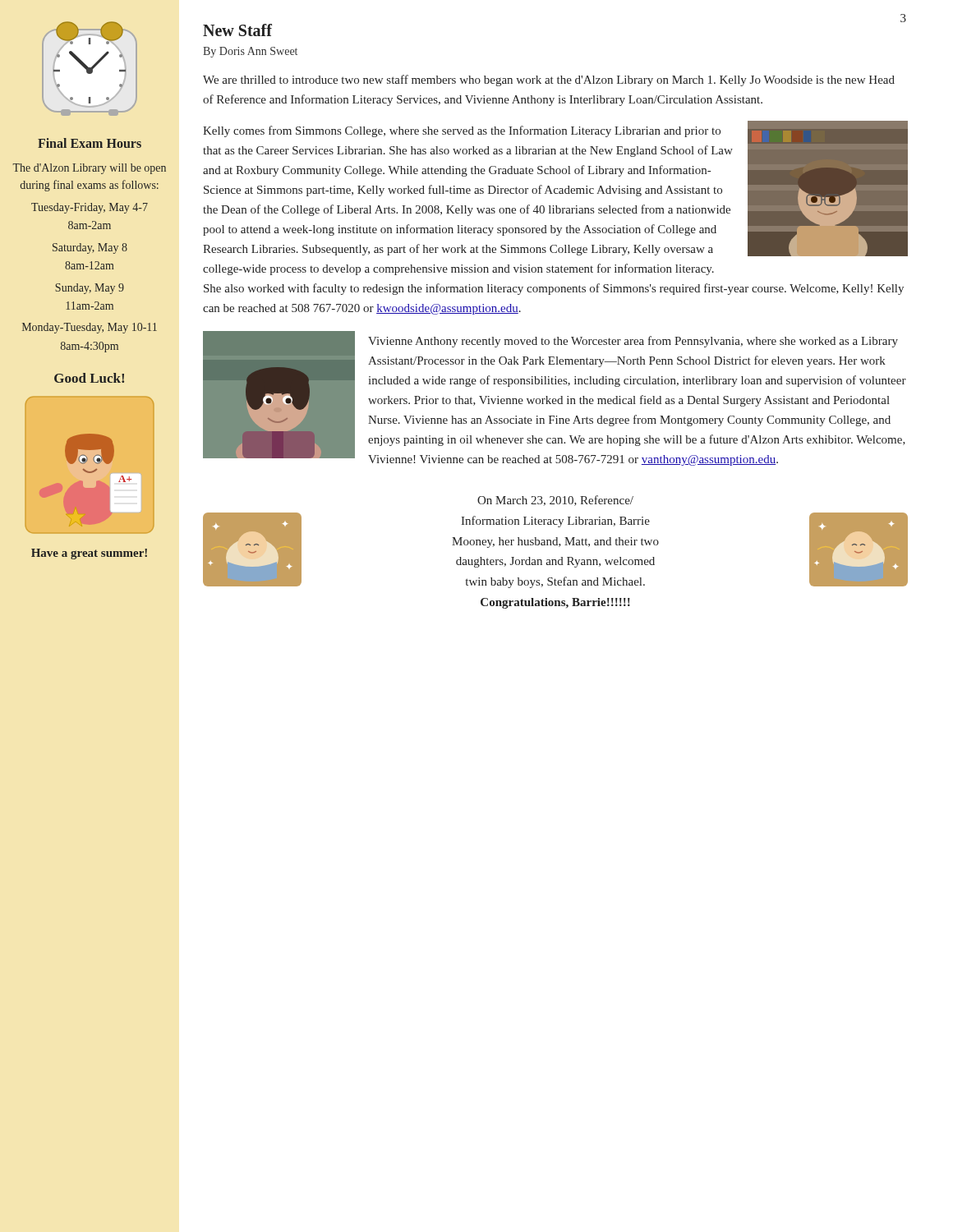Locate the text block that reads "We are thrilled to introduce two new"
The height and width of the screenshot is (1232, 953).
click(549, 90)
